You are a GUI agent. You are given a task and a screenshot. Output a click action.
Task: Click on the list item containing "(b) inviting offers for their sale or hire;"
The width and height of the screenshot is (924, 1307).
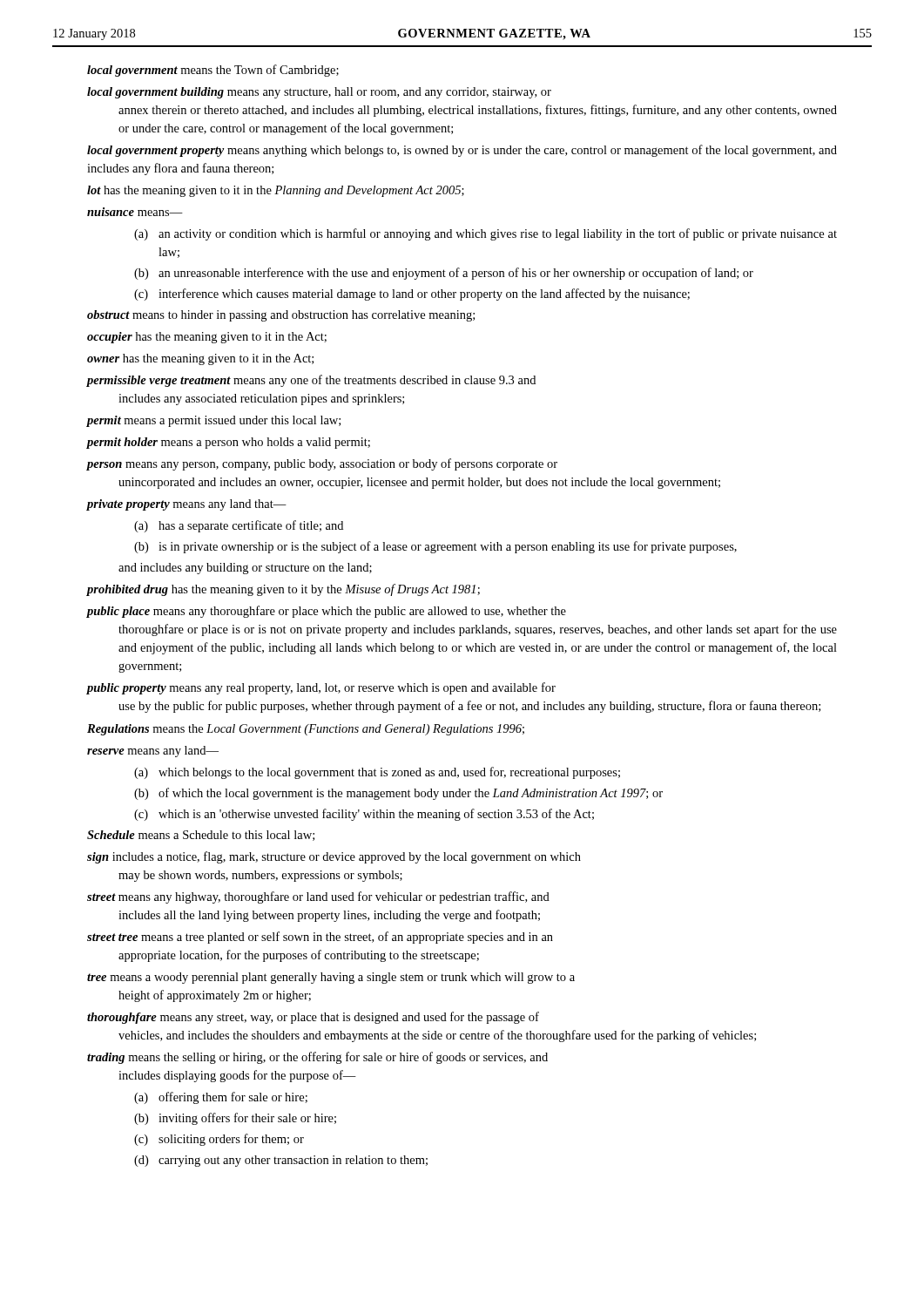tap(235, 1119)
